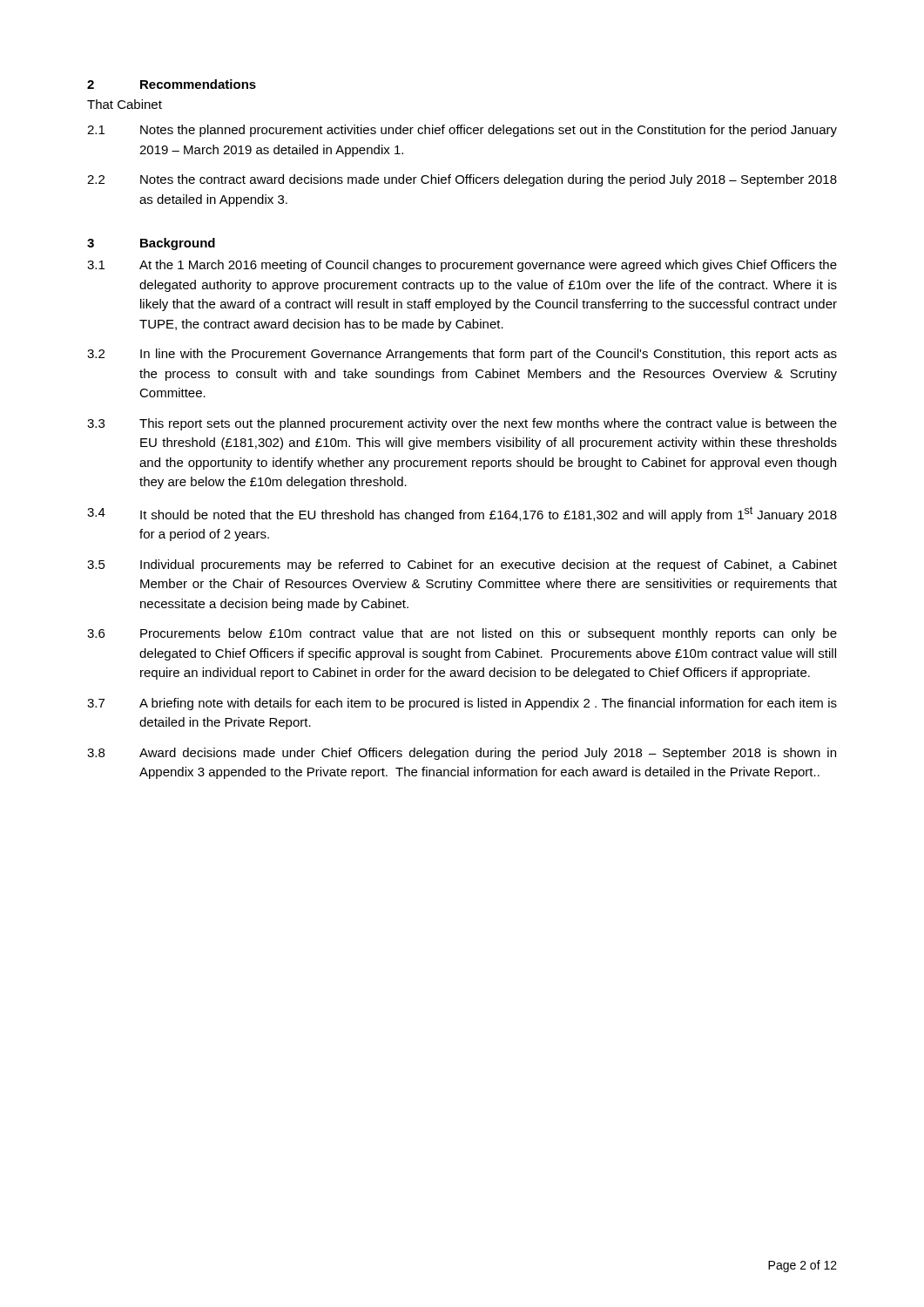Screen dimensions: 1307x924
Task: Where is the passage that starts "2.1 Notes the planned"?
Action: (x=462, y=140)
